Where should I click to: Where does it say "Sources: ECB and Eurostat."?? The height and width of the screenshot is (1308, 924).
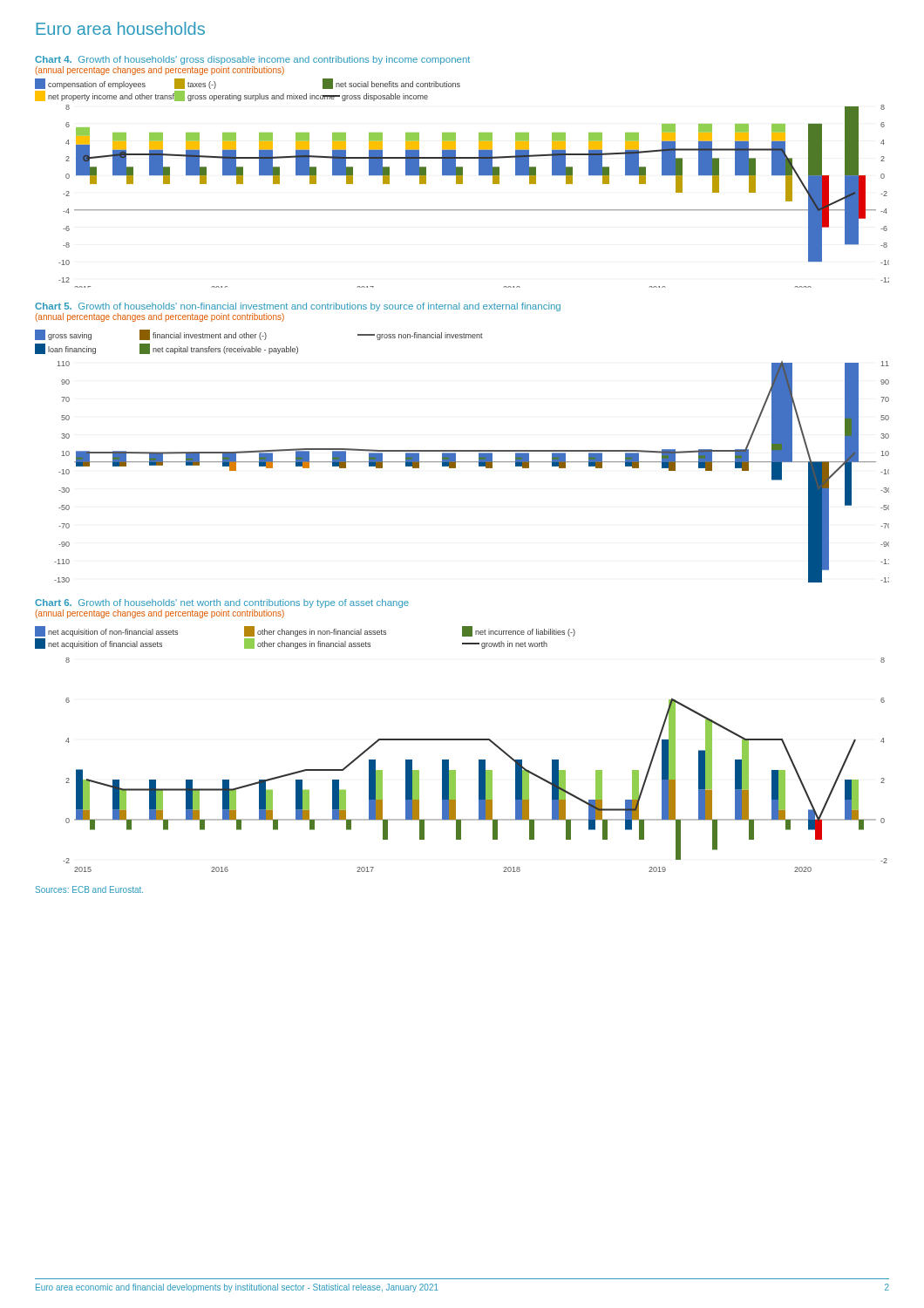point(89,890)
